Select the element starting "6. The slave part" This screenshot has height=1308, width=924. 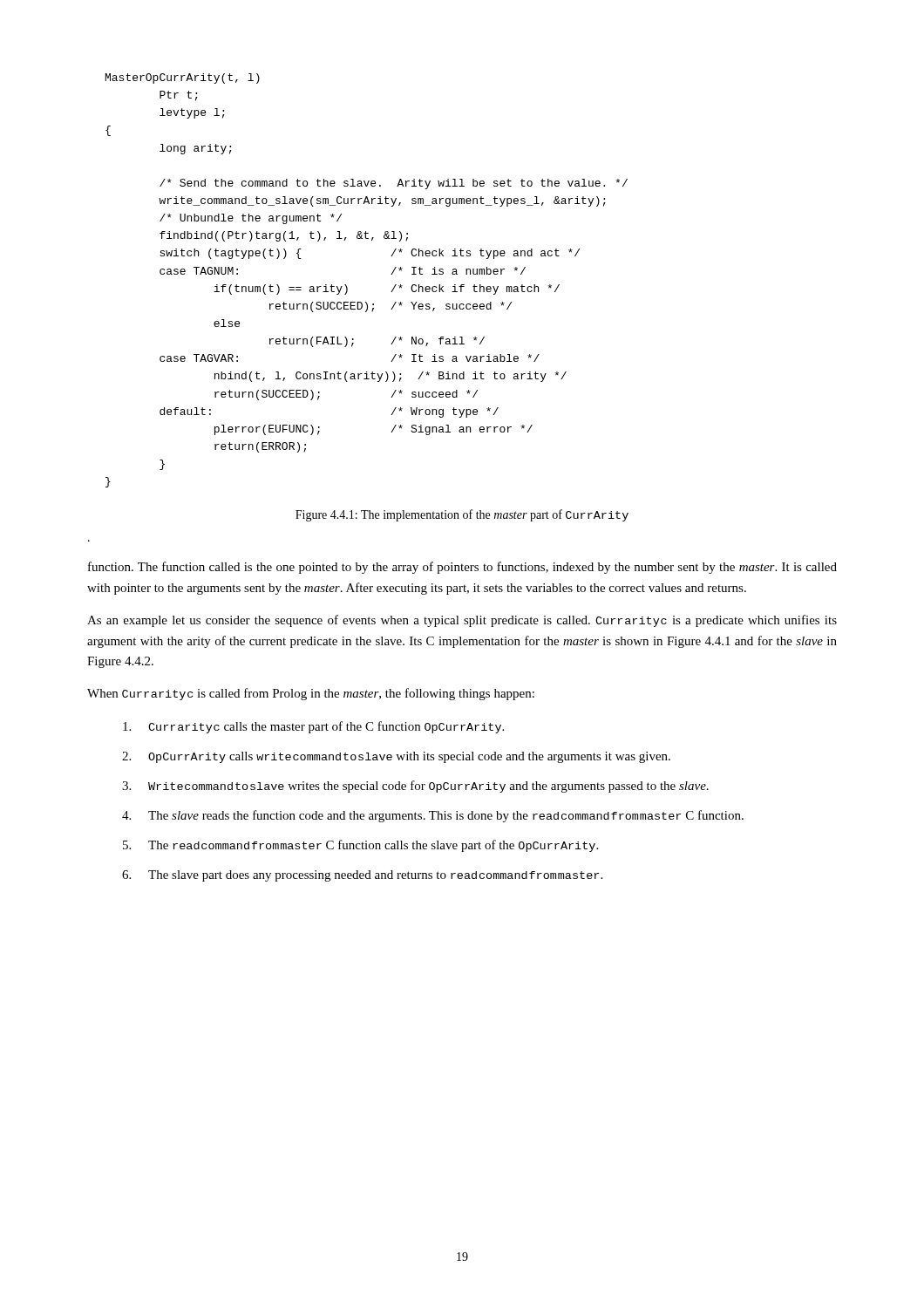click(x=479, y=875)
